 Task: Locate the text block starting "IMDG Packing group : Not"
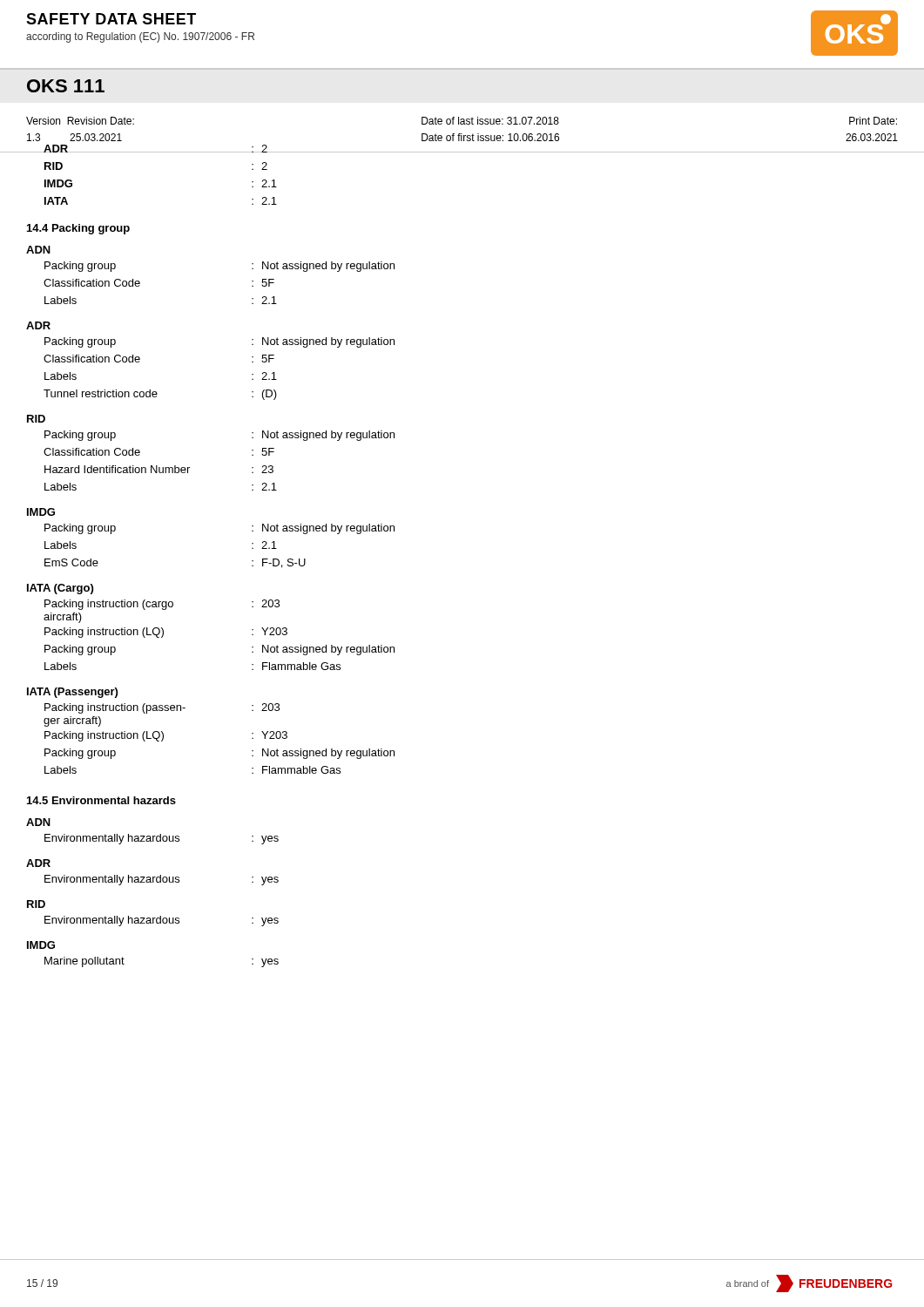point(41,512)
